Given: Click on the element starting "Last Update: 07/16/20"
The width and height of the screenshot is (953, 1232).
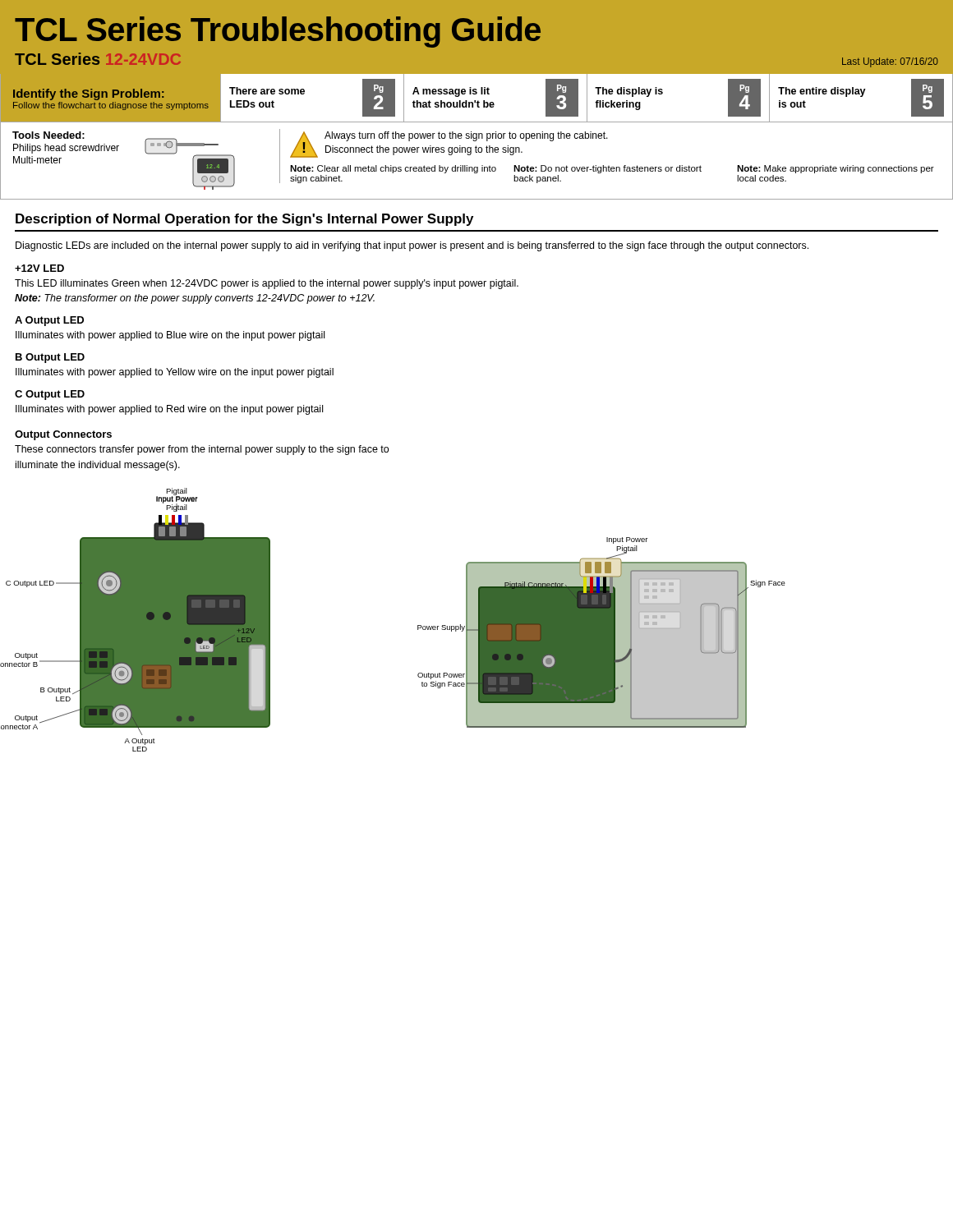Looking at the screenshot, I should (x=890, y=62).
